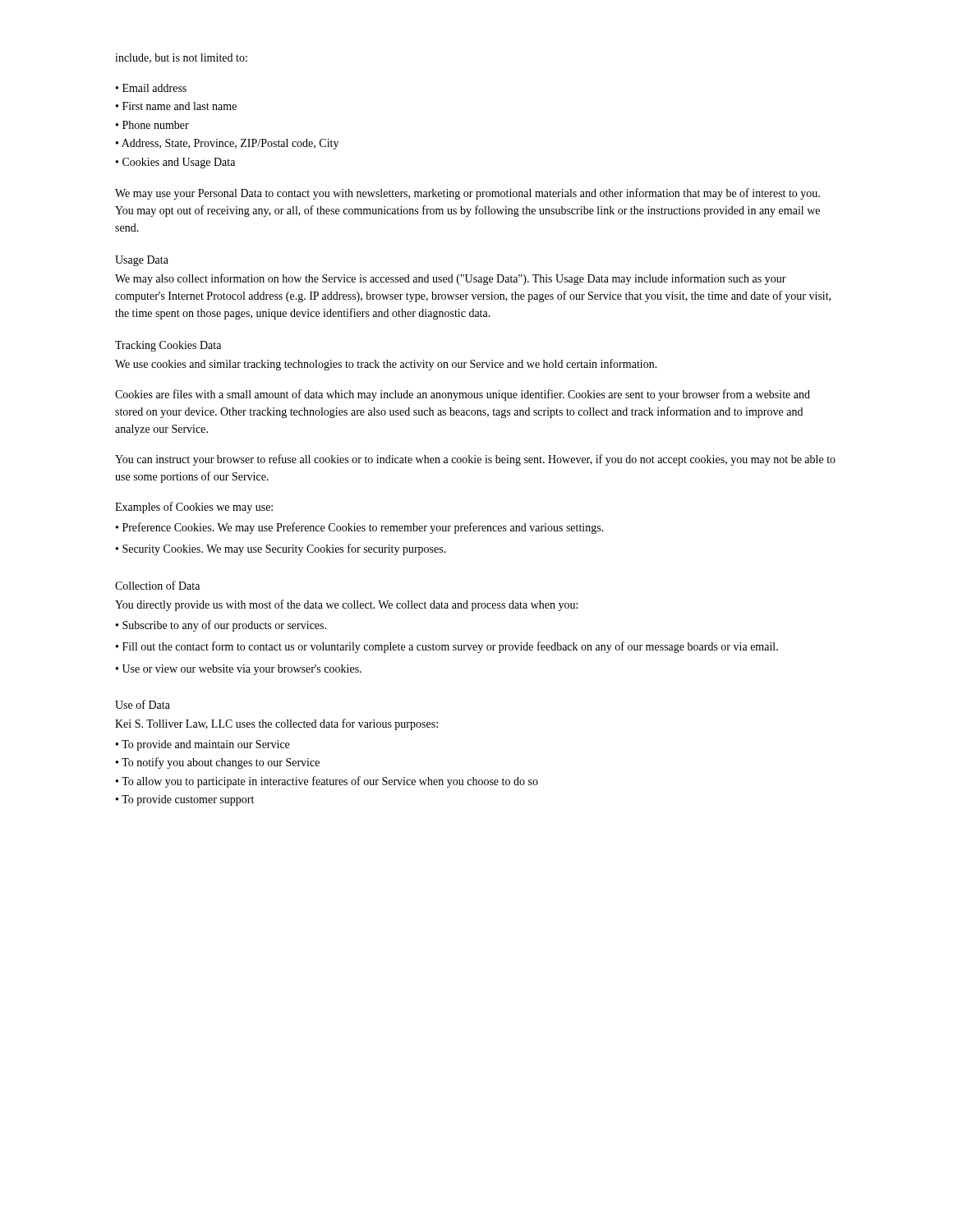This screenshot has width=953, height=1232.
Task: Where does it say "• Phone number"?
Action: [x=152, y=125]
